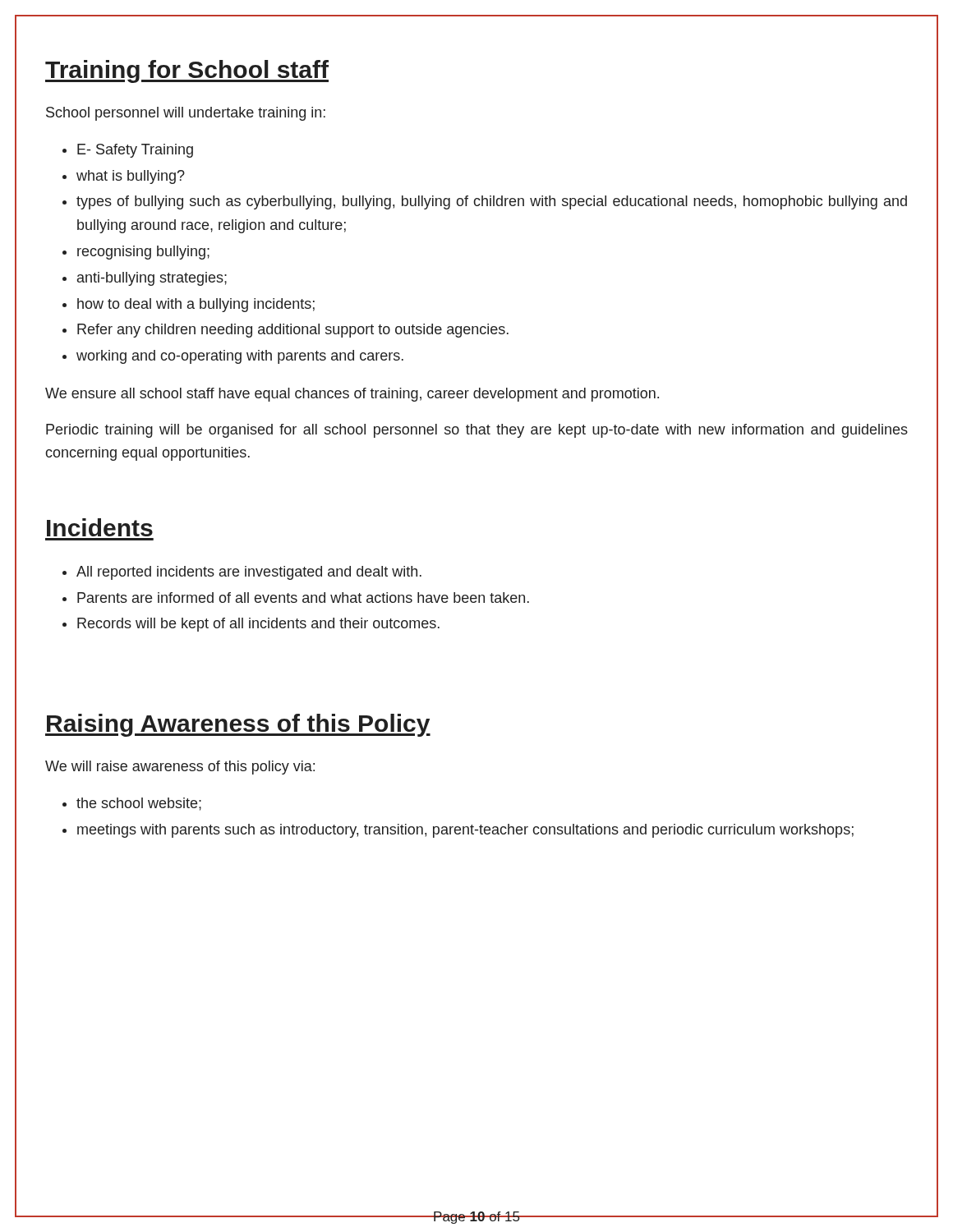Locate the region starting "We will raise awareness of this policy"
The image size is (953, 1232).
coord(181,766)
